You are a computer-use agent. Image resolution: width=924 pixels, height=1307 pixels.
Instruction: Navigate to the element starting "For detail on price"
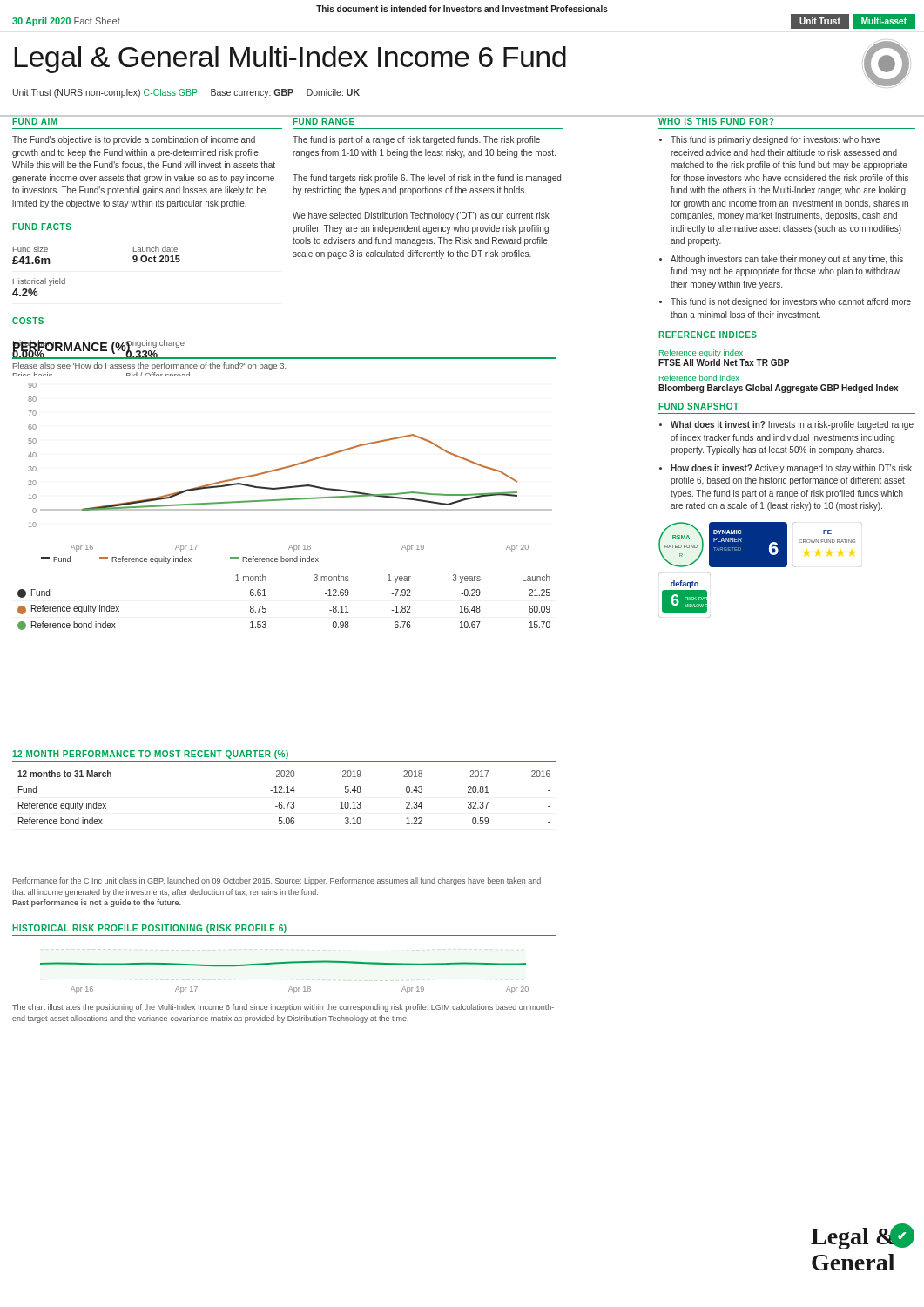tap(32, 413)
